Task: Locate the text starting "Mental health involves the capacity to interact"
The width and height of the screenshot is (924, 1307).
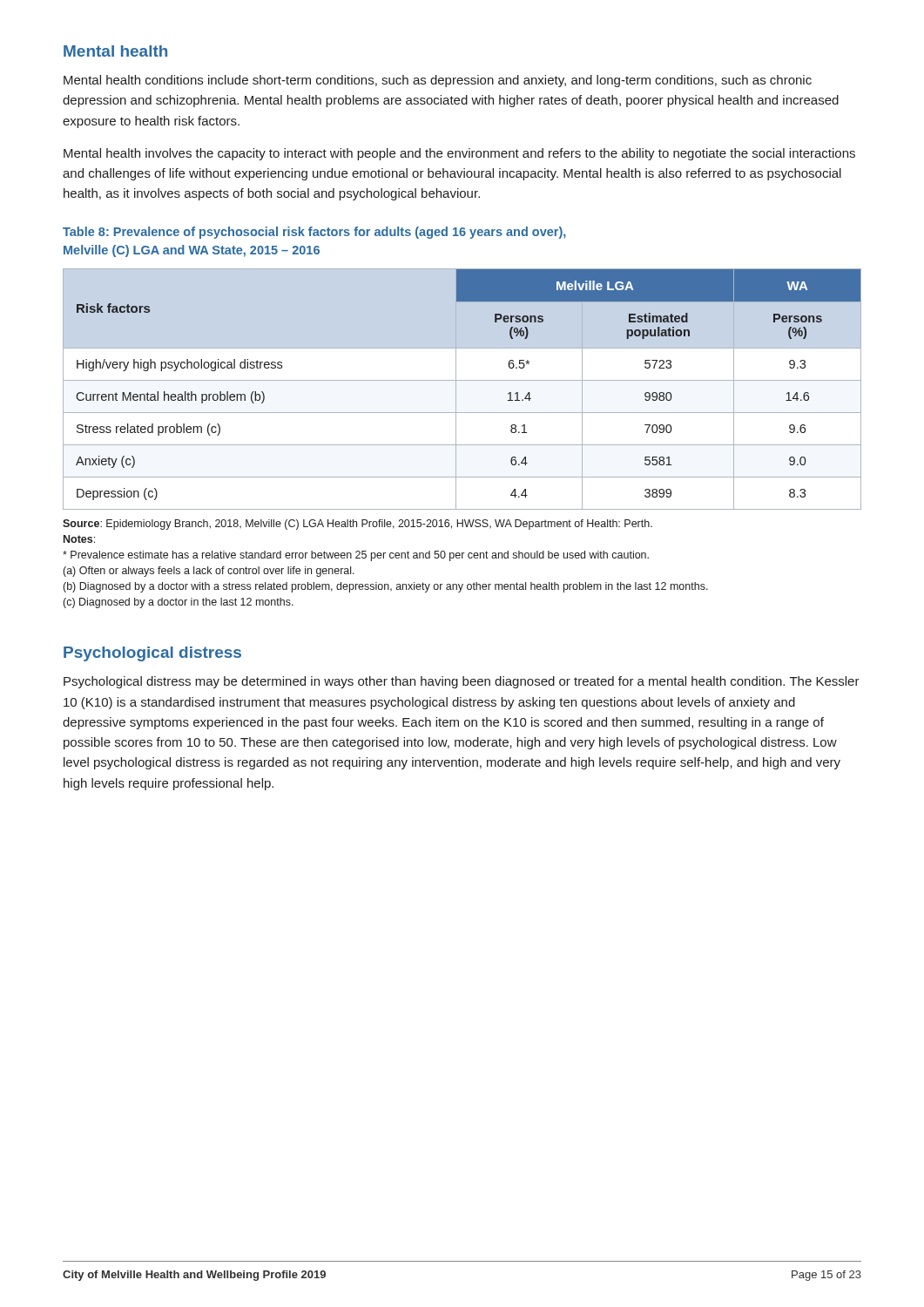Action: 459,173
